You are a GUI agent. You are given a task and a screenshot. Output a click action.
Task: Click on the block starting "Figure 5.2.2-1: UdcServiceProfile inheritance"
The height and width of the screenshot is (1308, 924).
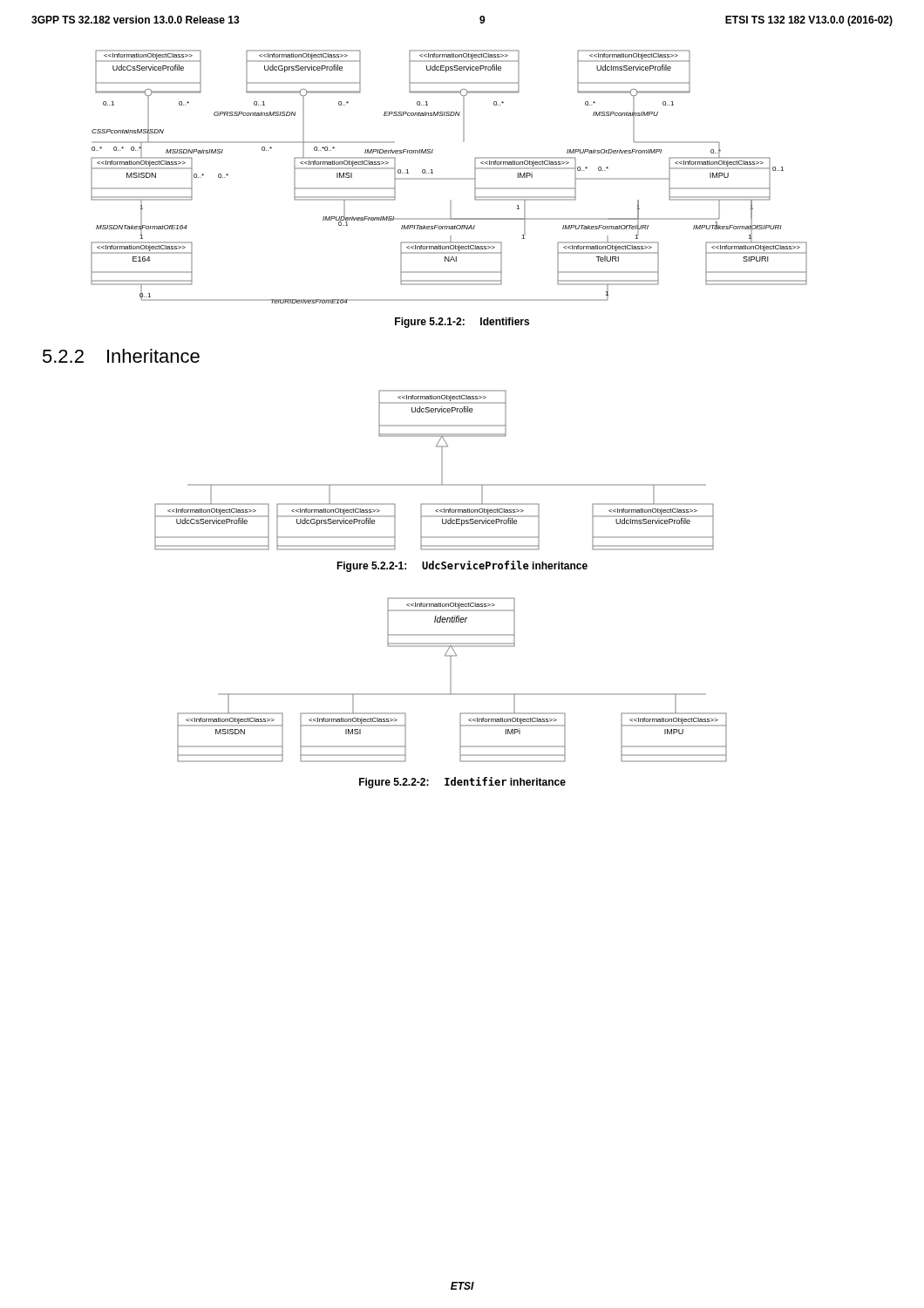[x=462, y=566]
